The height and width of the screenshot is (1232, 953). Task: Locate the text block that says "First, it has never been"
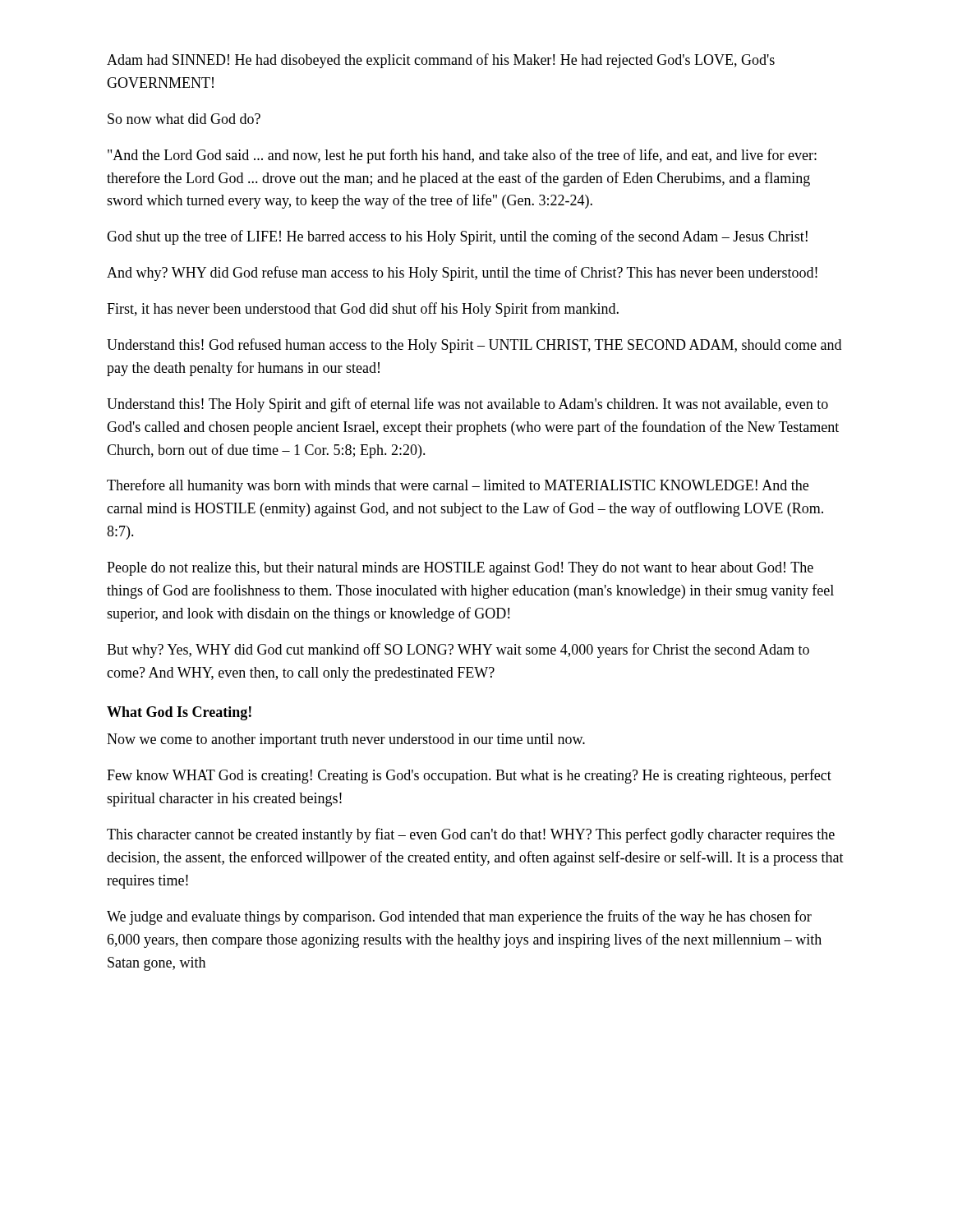pos(363,309)
